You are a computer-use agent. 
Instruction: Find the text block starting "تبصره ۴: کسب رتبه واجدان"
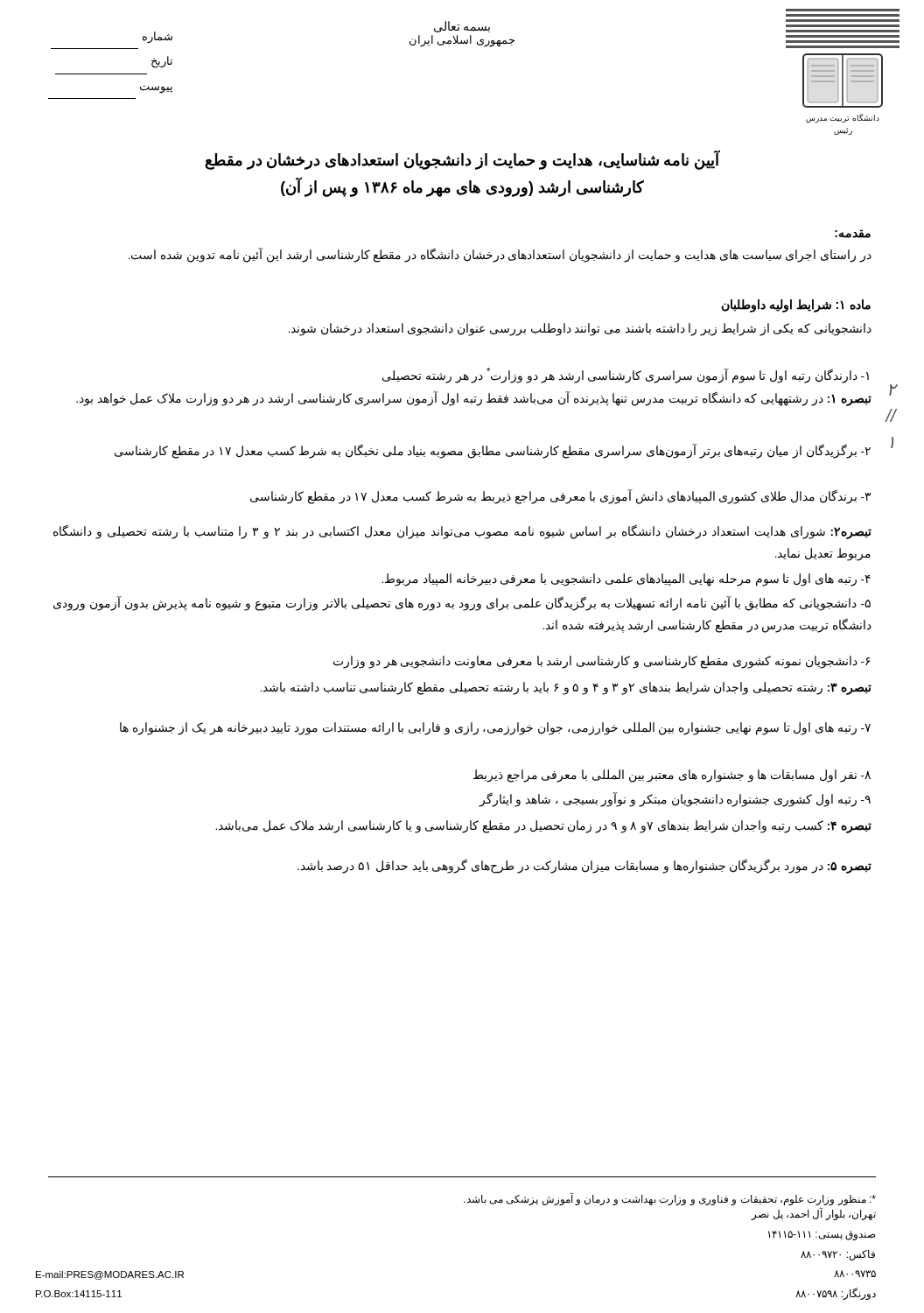(x=543, y=826)
